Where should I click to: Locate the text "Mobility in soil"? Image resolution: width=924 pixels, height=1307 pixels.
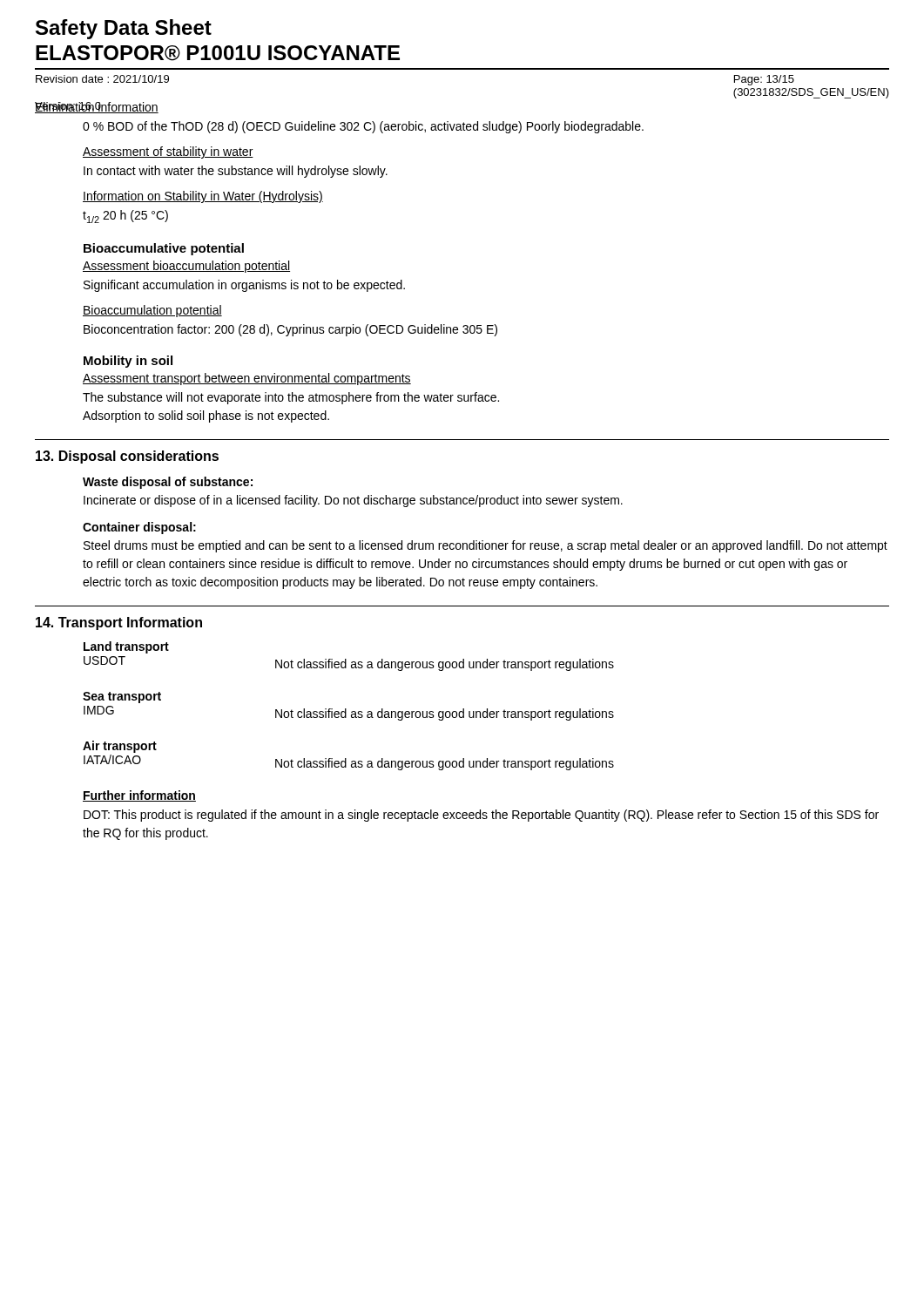128,361
